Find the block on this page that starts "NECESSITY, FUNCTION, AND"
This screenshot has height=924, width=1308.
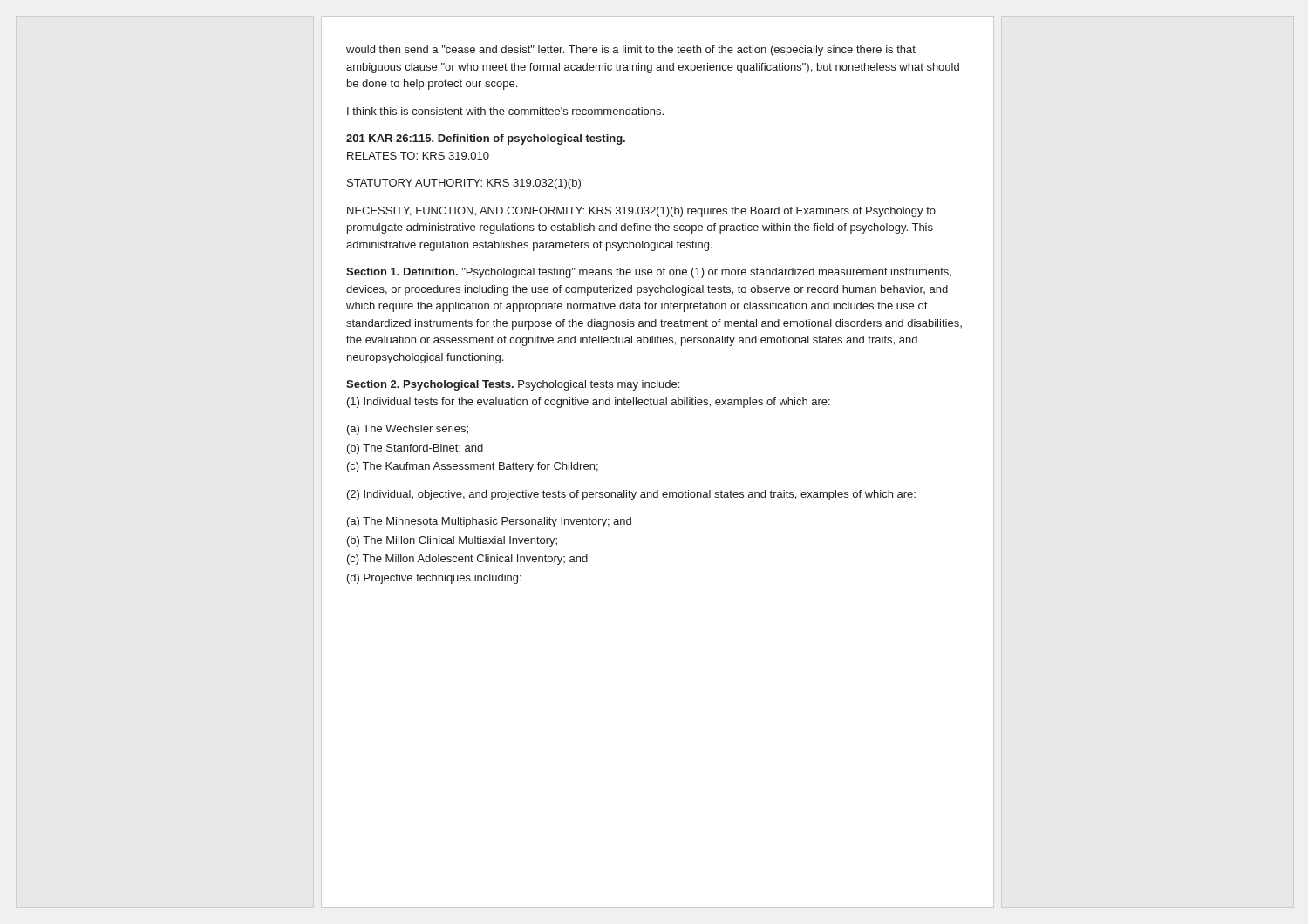pyautogui.click(x=641, y=227)
